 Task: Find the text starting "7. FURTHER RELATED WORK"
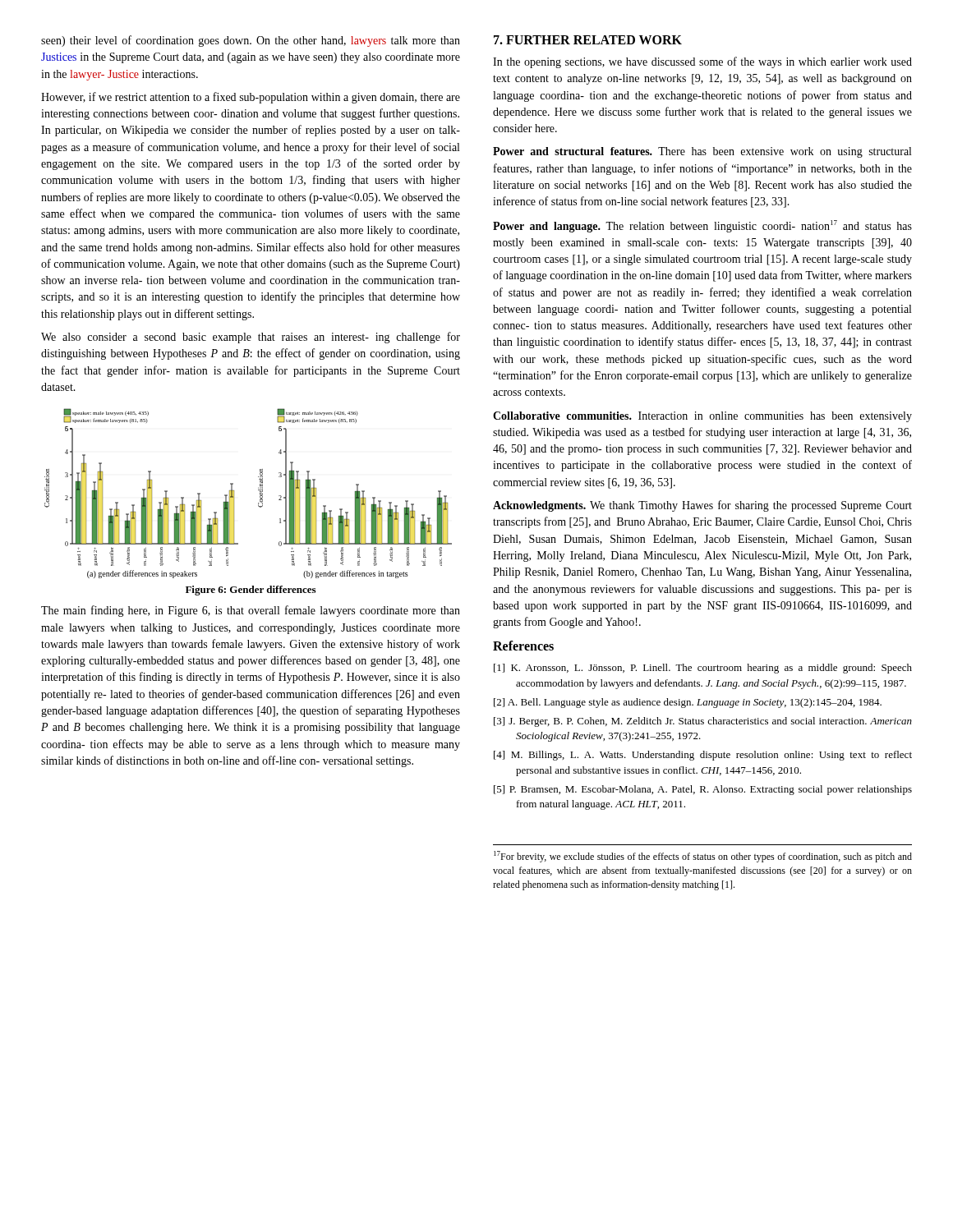point(587,40)
